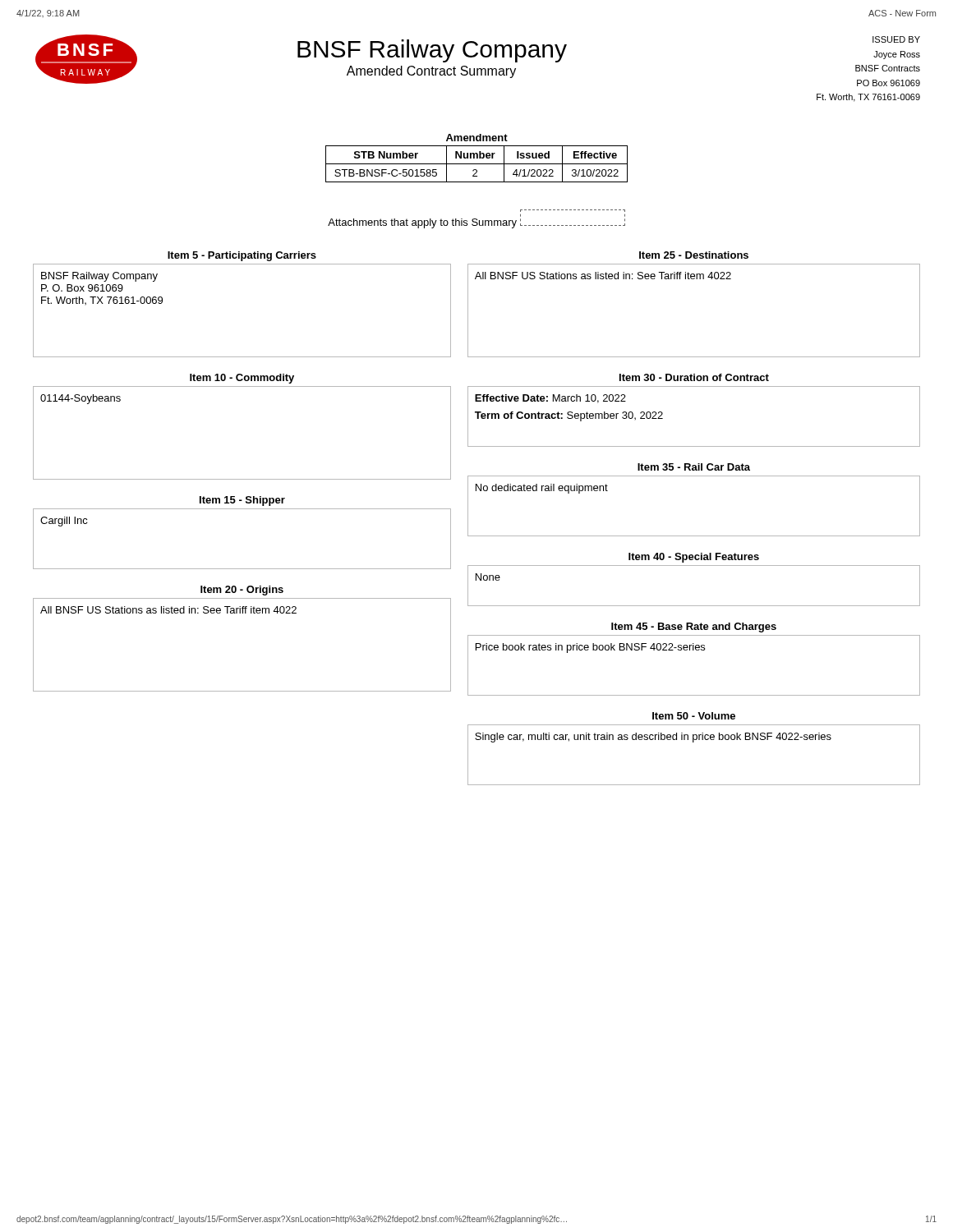The image size is (953, 1232).
Task: Locate the section header that opens with "Item 5 - Participating"
Action: (x=242, y=255)
